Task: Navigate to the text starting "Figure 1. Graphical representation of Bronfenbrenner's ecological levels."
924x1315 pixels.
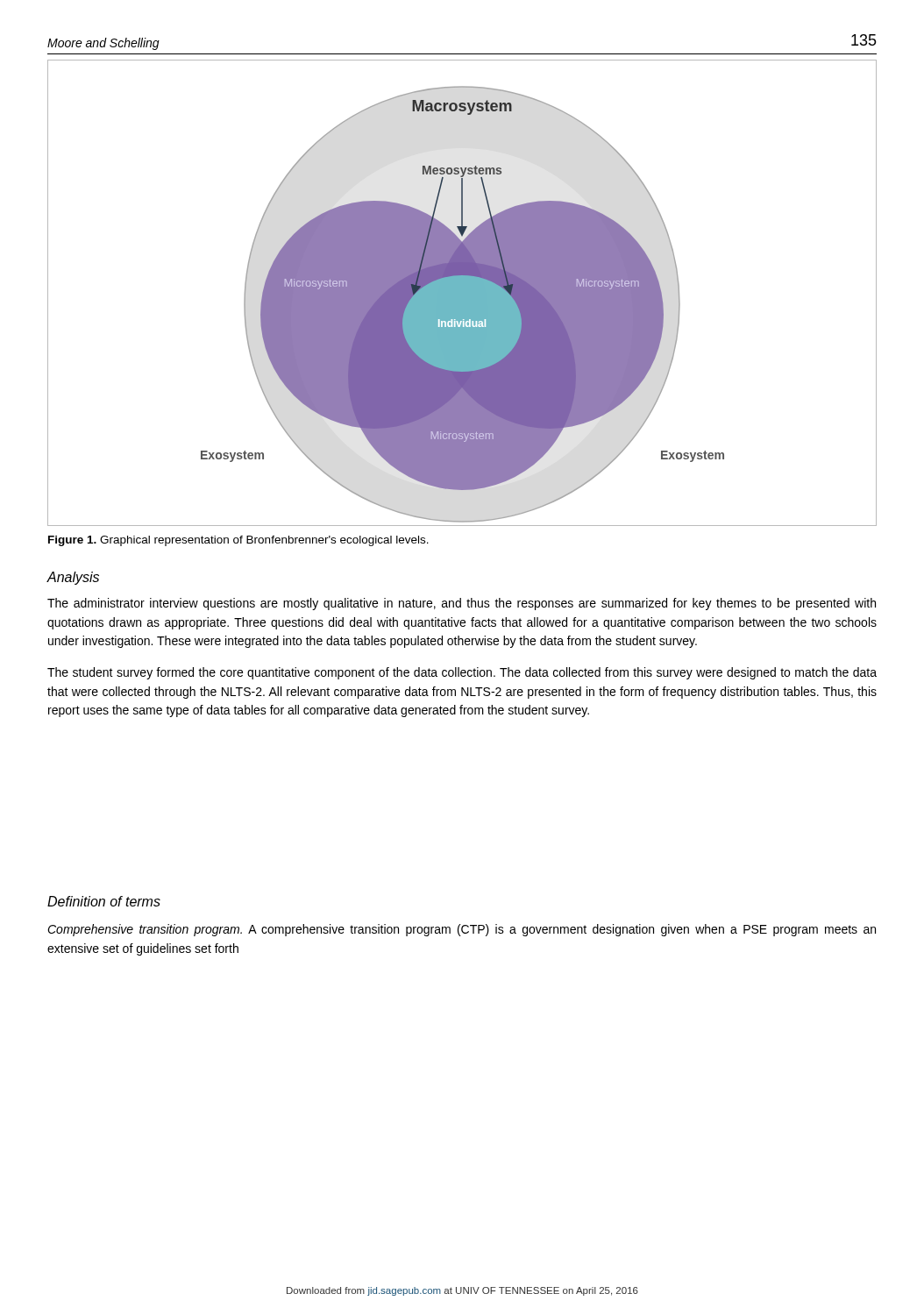Action: coord(238,540)
